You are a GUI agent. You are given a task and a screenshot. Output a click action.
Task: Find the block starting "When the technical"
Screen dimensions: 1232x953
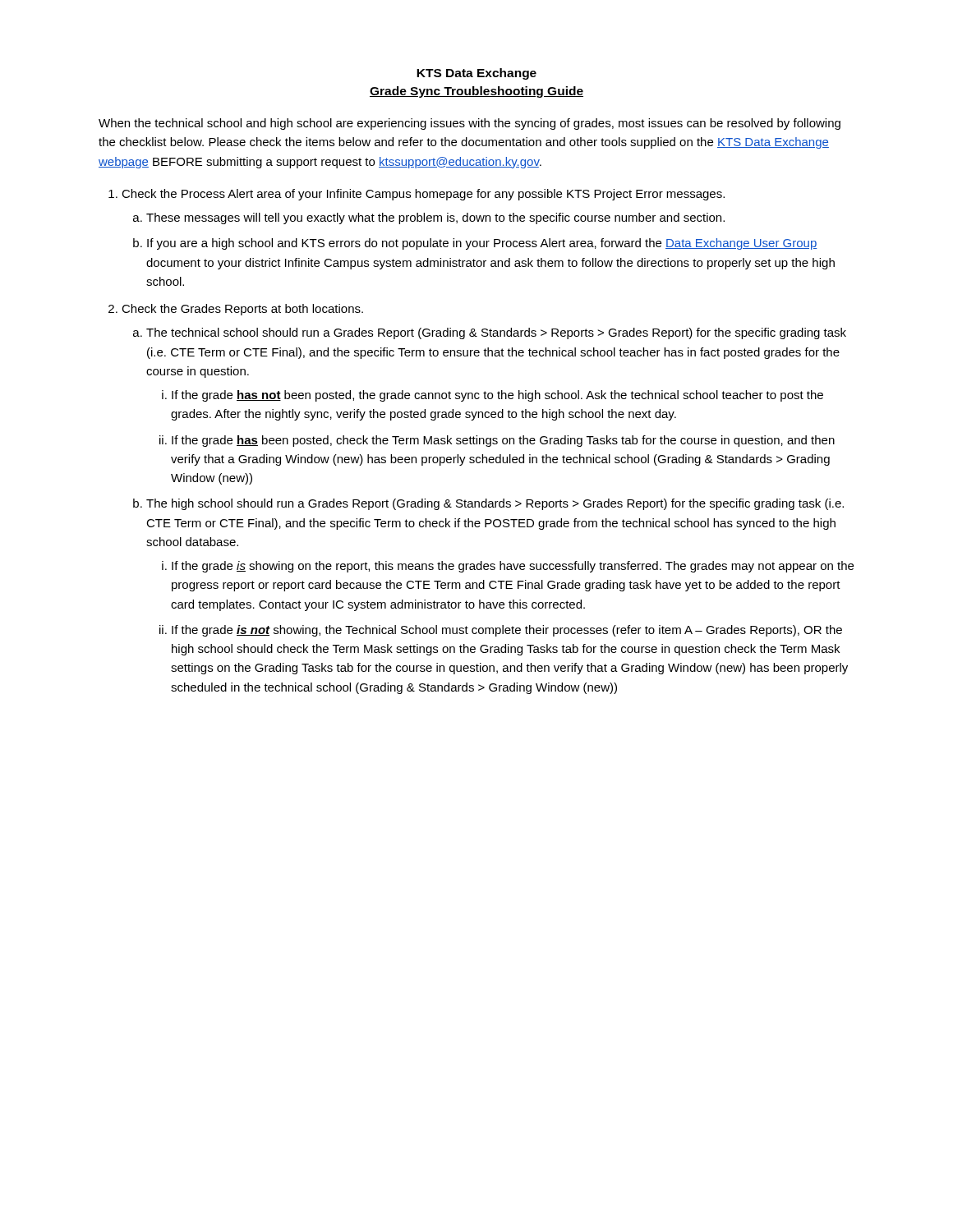470,142
